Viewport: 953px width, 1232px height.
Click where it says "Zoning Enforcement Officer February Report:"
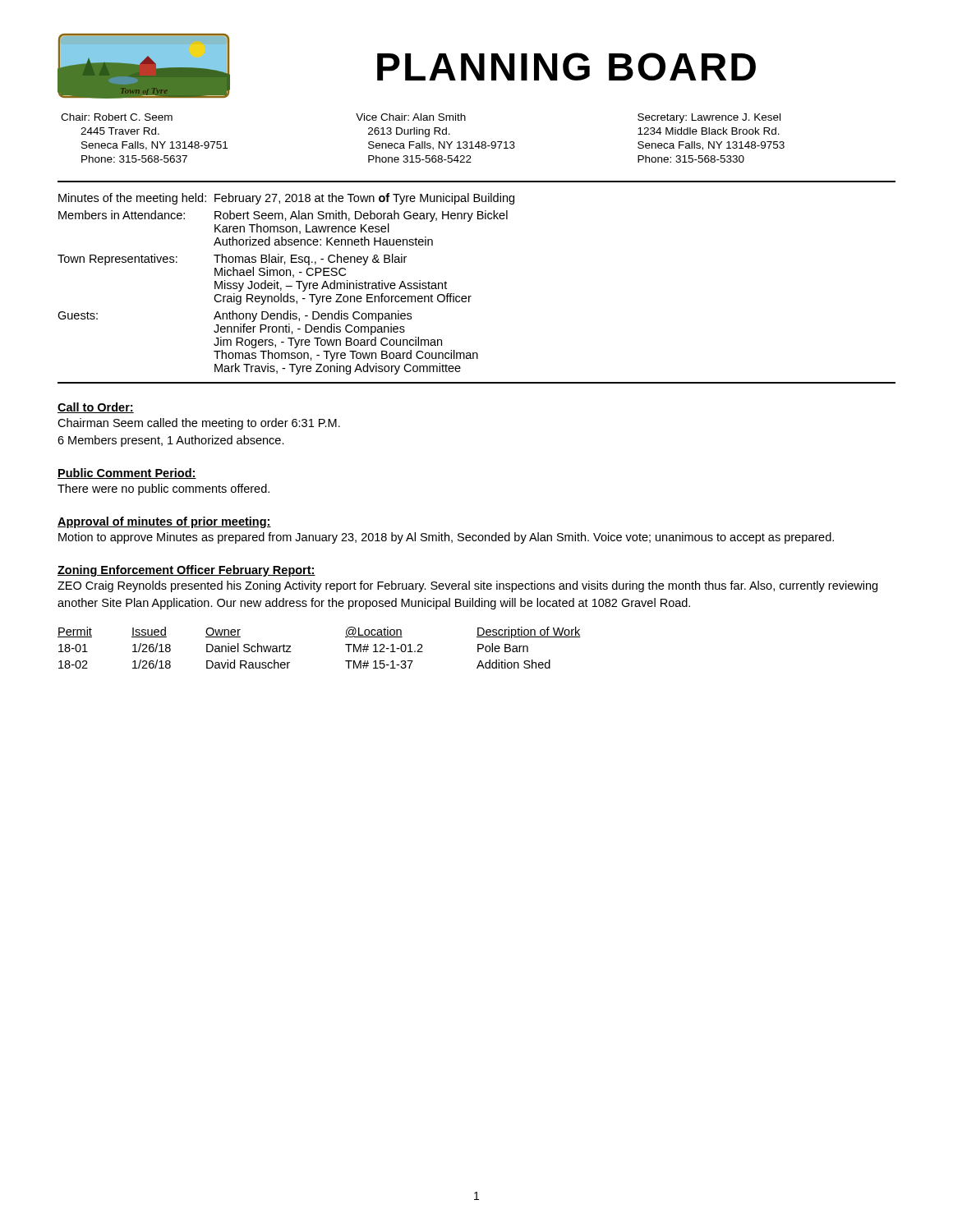tap(186, 570)
